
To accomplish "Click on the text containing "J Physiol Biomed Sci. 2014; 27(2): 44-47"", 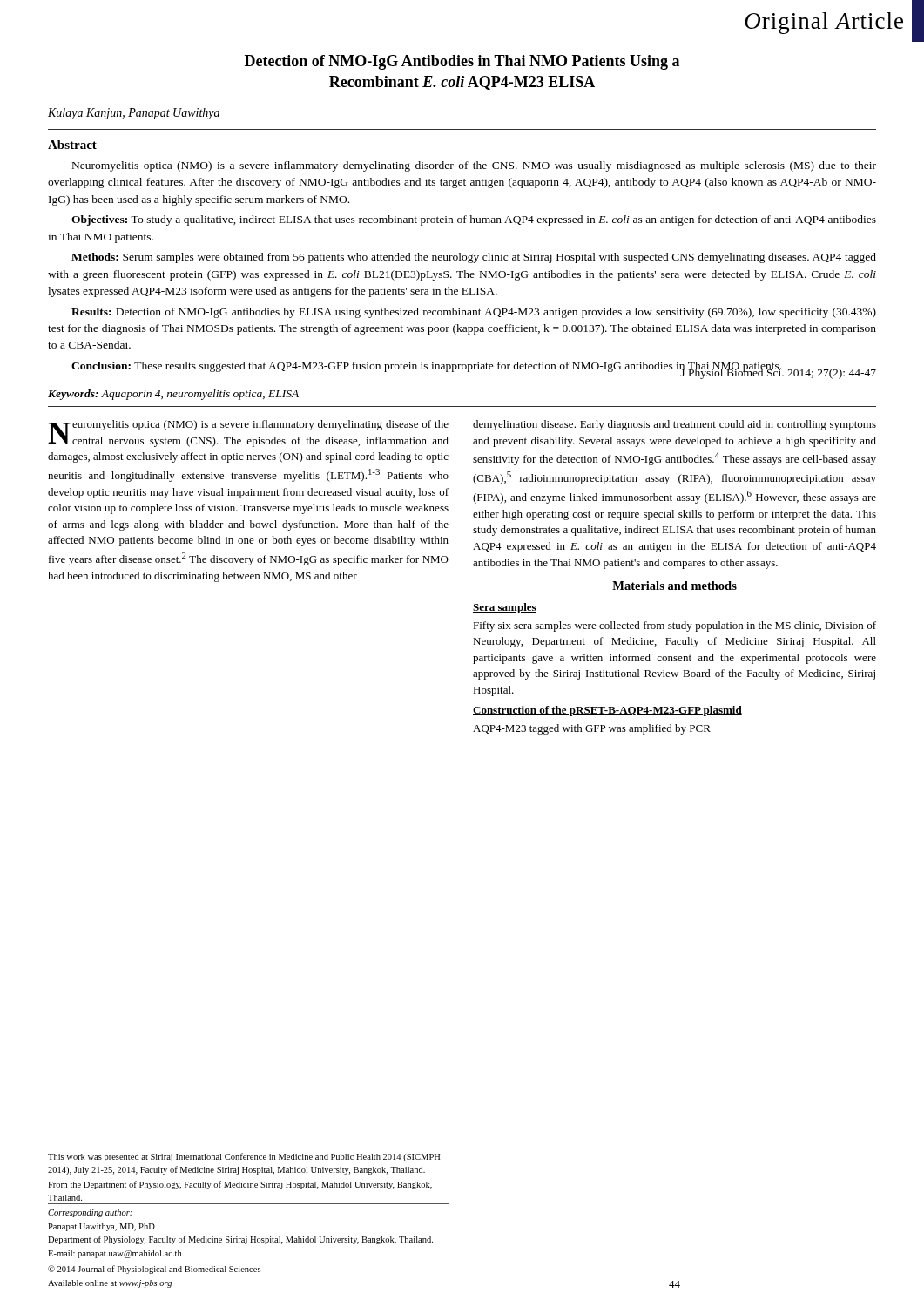I will pyautogui.click(x=778, y=372).
